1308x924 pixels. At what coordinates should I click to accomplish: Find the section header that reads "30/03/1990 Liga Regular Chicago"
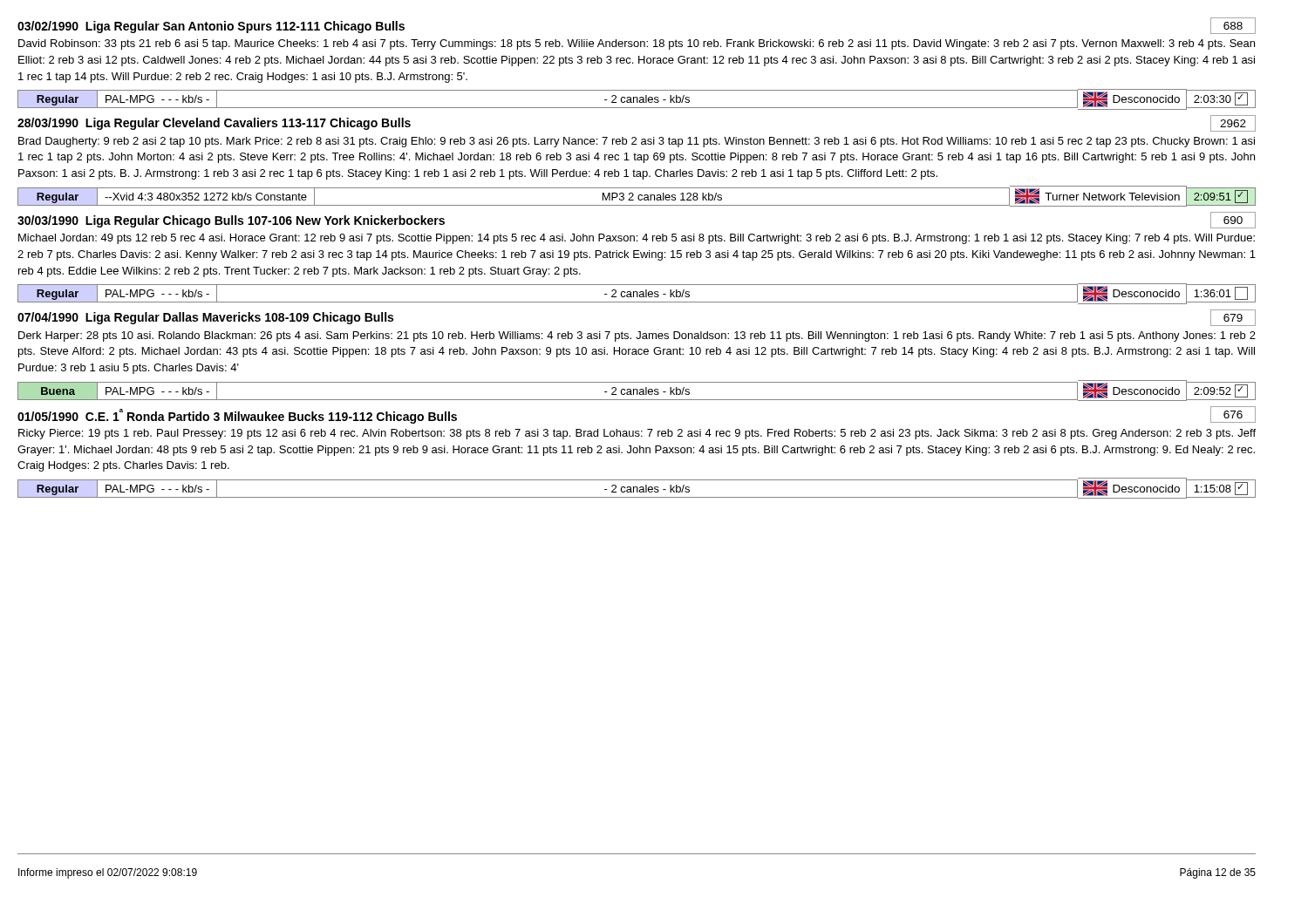pos(232,220)
